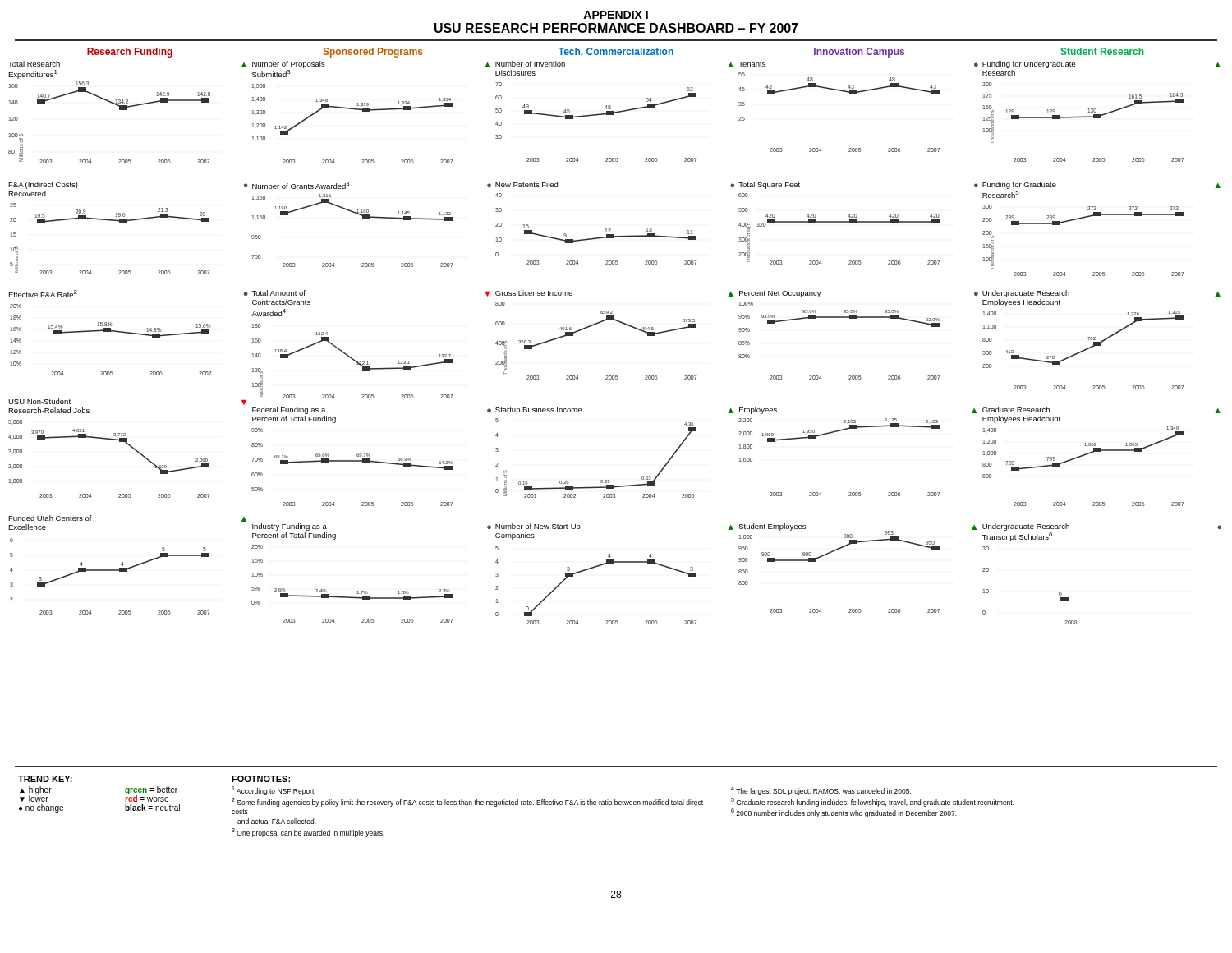Select the section header with the text "Innovation Campus"
The image size is (1232, 953).
(x=859, y=52)
